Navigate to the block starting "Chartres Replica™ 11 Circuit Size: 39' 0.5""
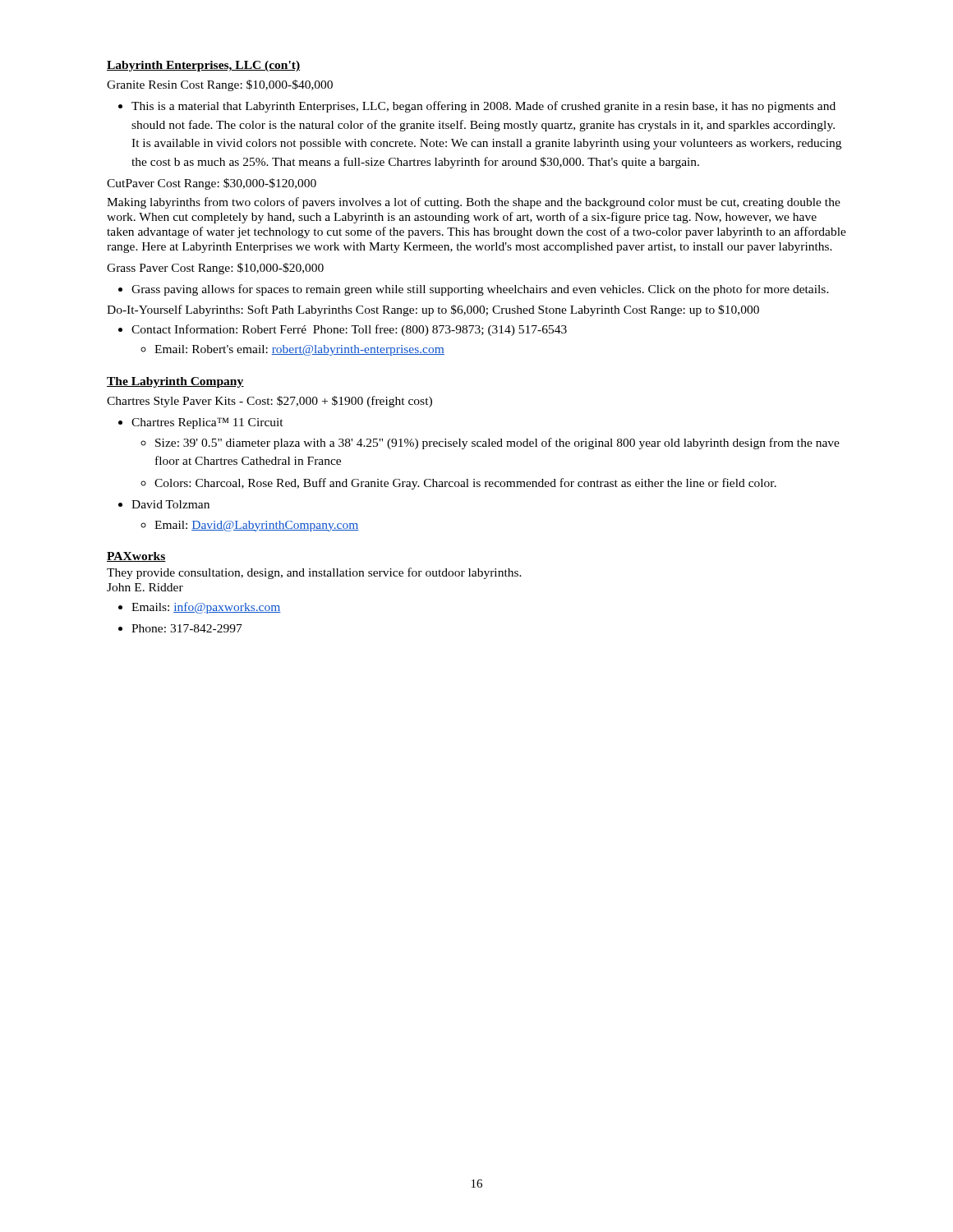 click(x=489, y=453)
